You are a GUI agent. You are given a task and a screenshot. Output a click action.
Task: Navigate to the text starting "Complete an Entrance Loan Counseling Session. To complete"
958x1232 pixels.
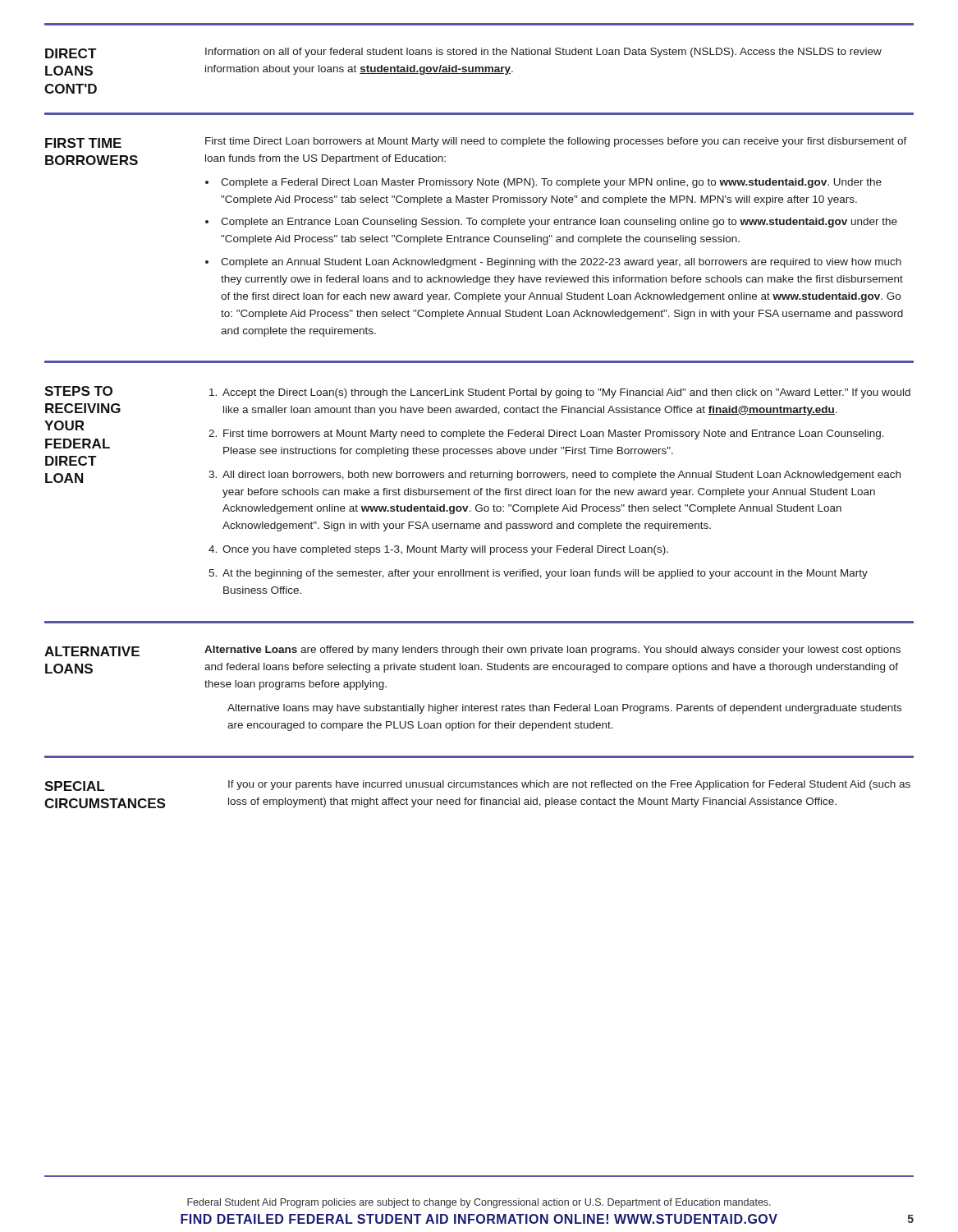point(559,230)
